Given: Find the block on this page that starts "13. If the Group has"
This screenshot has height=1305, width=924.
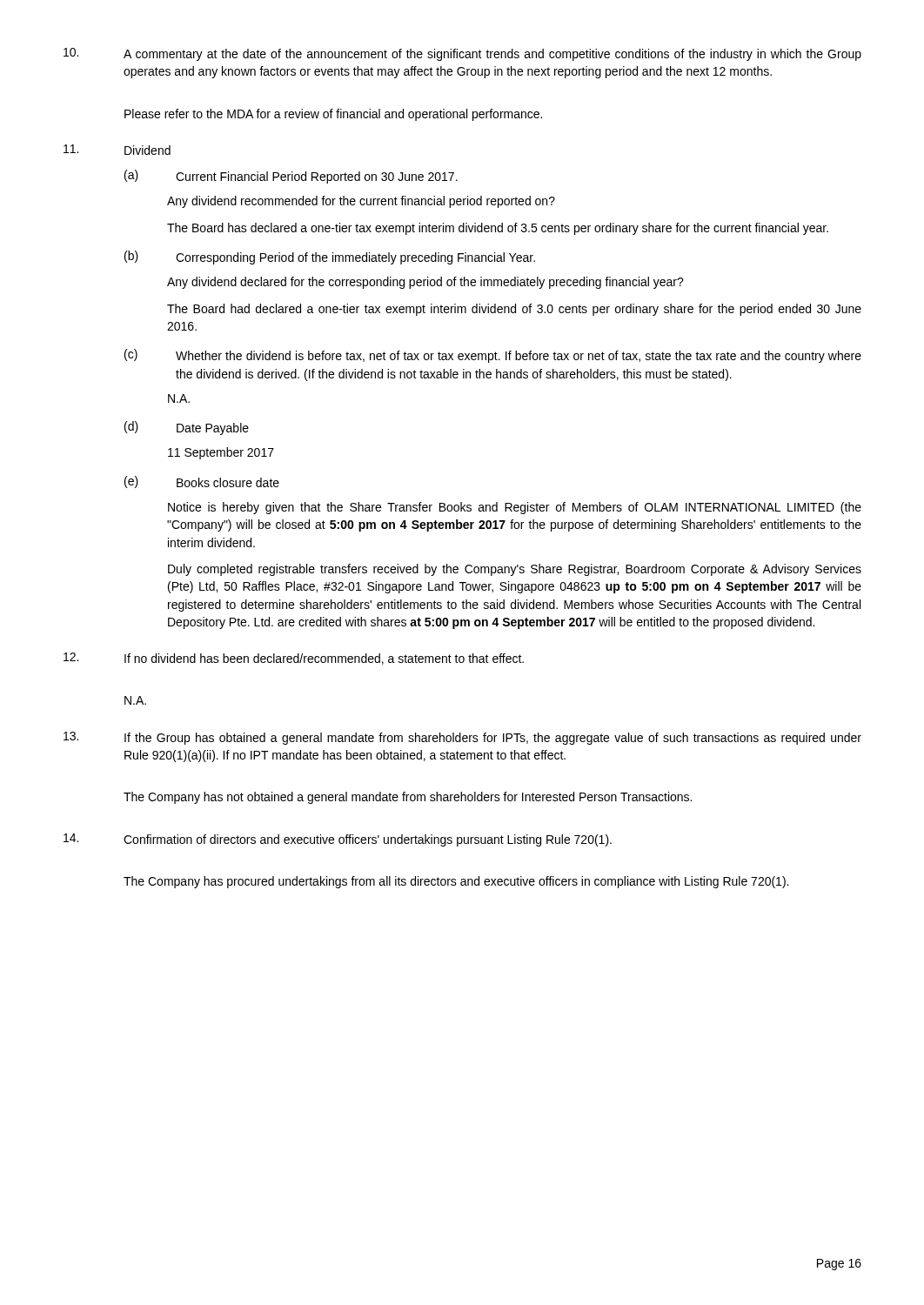Looking at the screenshot, I should pyautogui.click(x=462, y=751).
